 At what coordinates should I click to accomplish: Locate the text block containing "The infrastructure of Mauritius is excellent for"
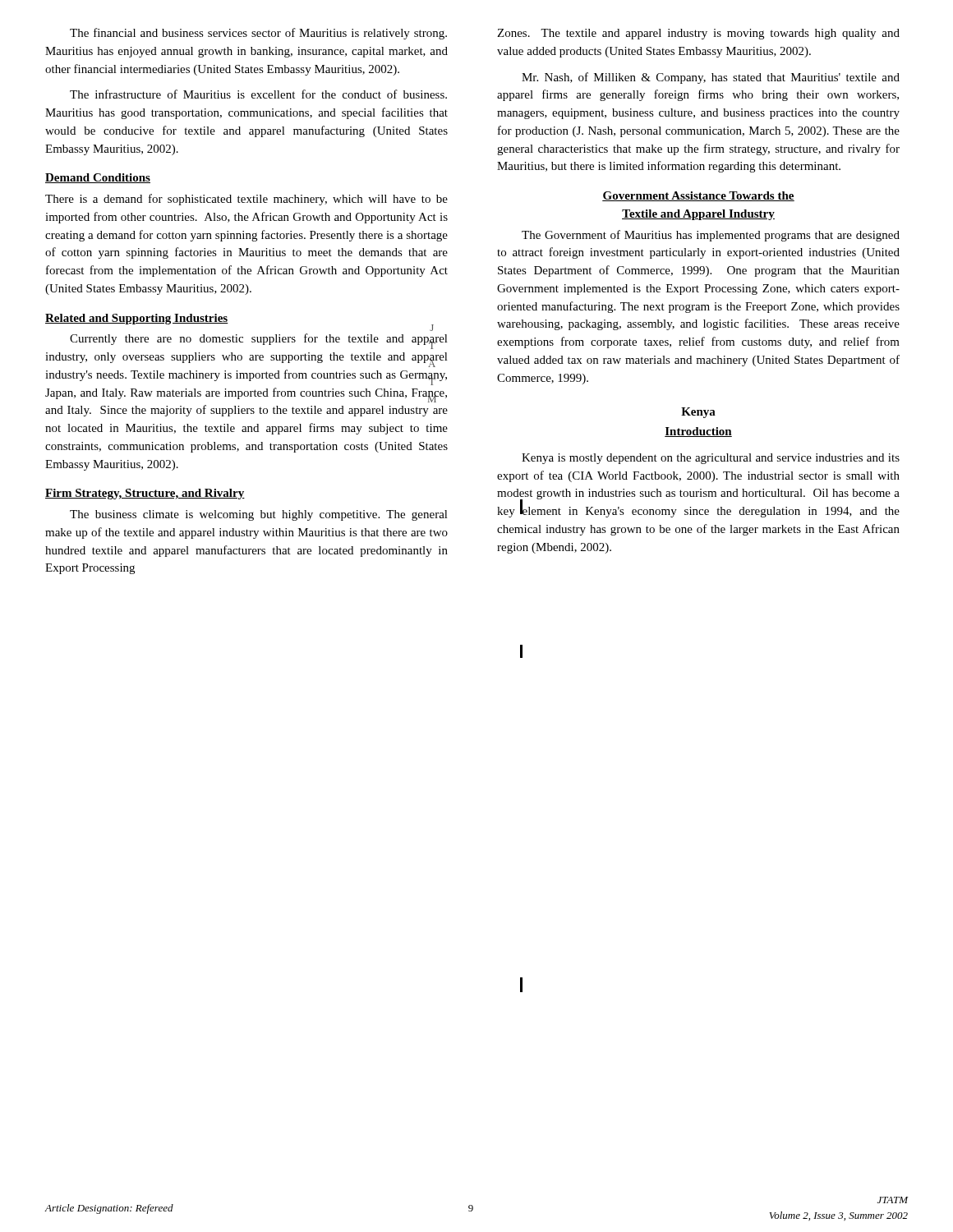pyautogui.click(x=246, y=122)
